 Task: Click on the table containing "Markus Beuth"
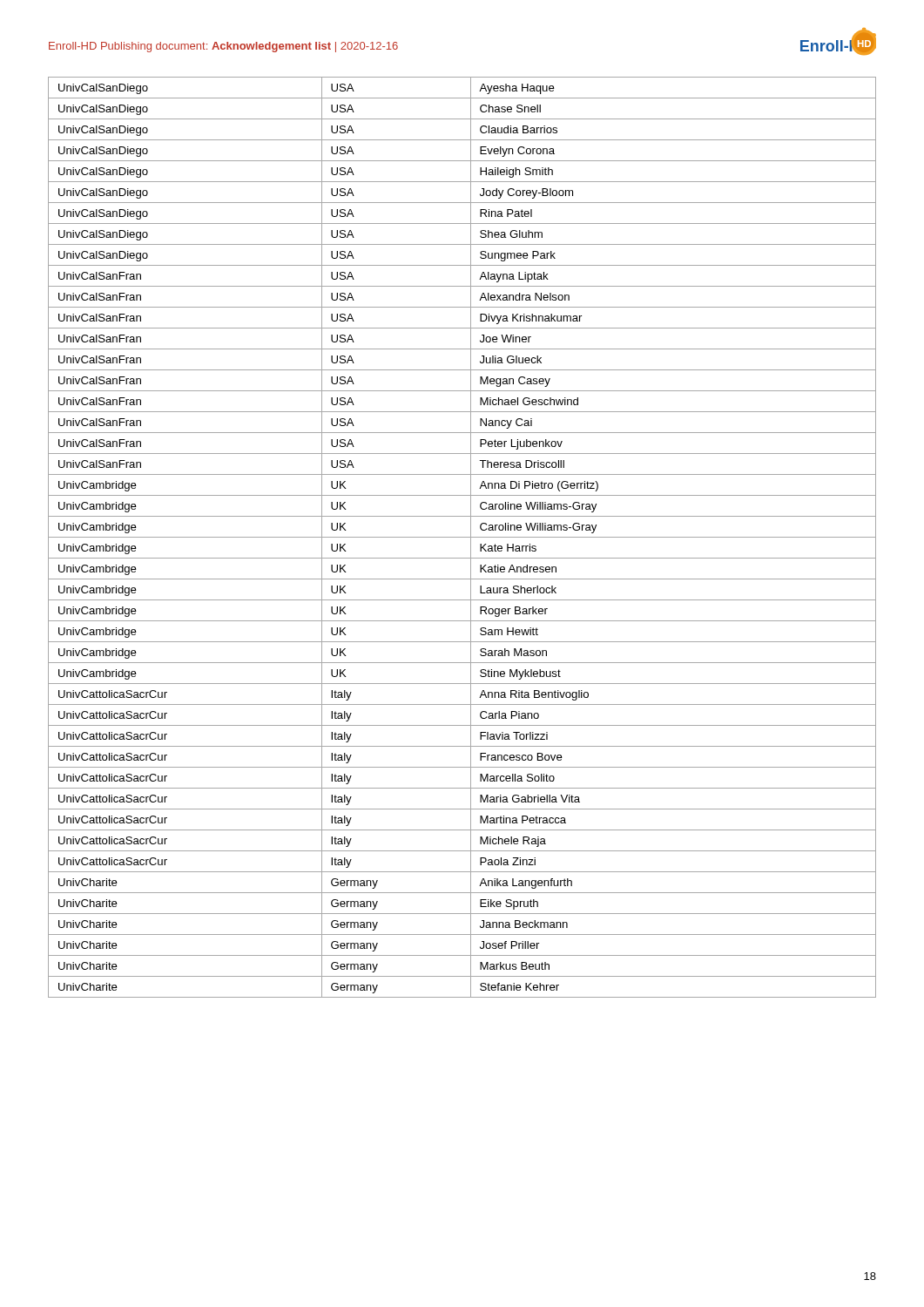click(x=462, y=537)
